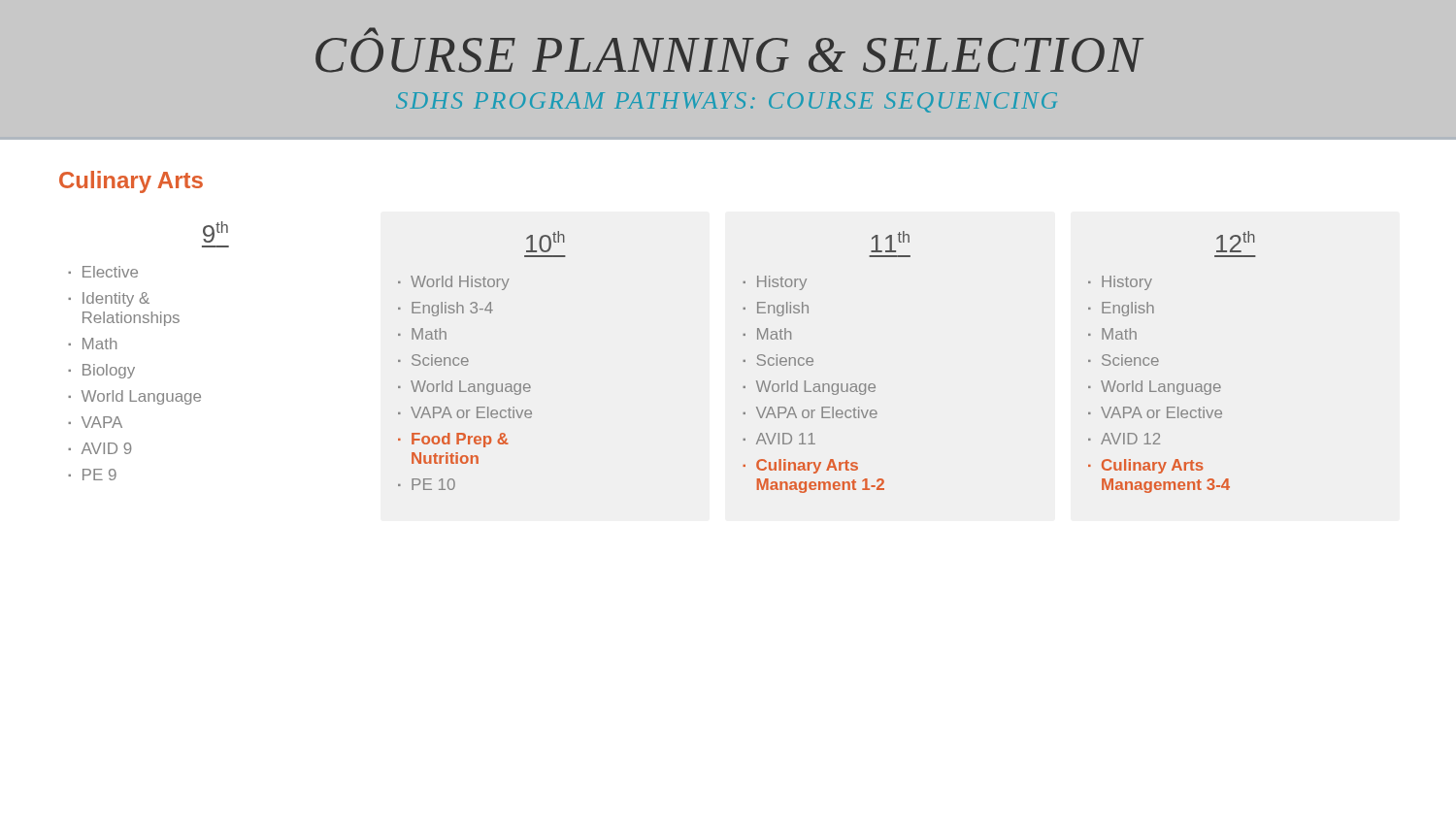
Task: Find "AVID 9" on this page
Action: coord(107,449)
